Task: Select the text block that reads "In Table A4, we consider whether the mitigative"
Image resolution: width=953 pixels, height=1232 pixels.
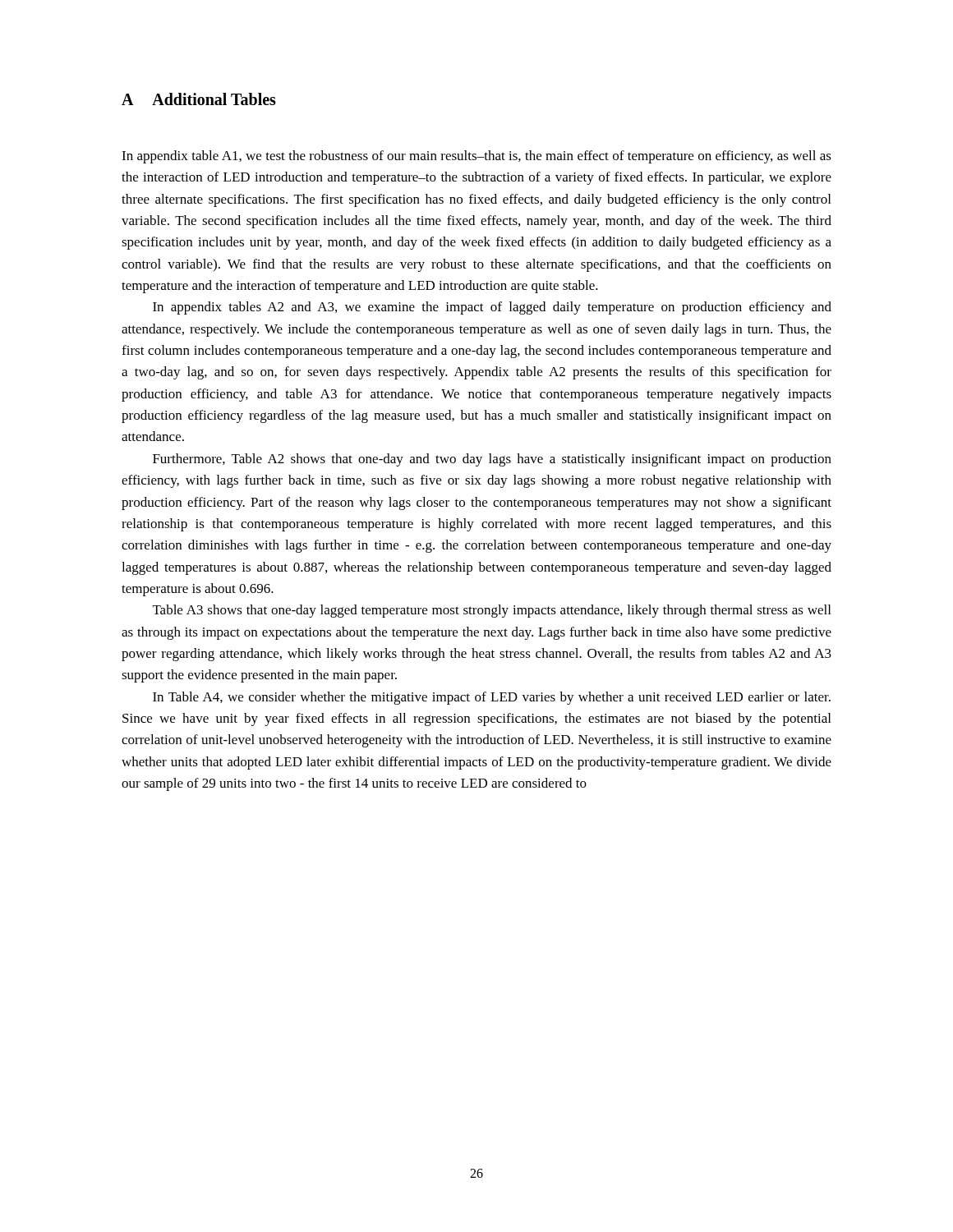Action: pos(476,740)
